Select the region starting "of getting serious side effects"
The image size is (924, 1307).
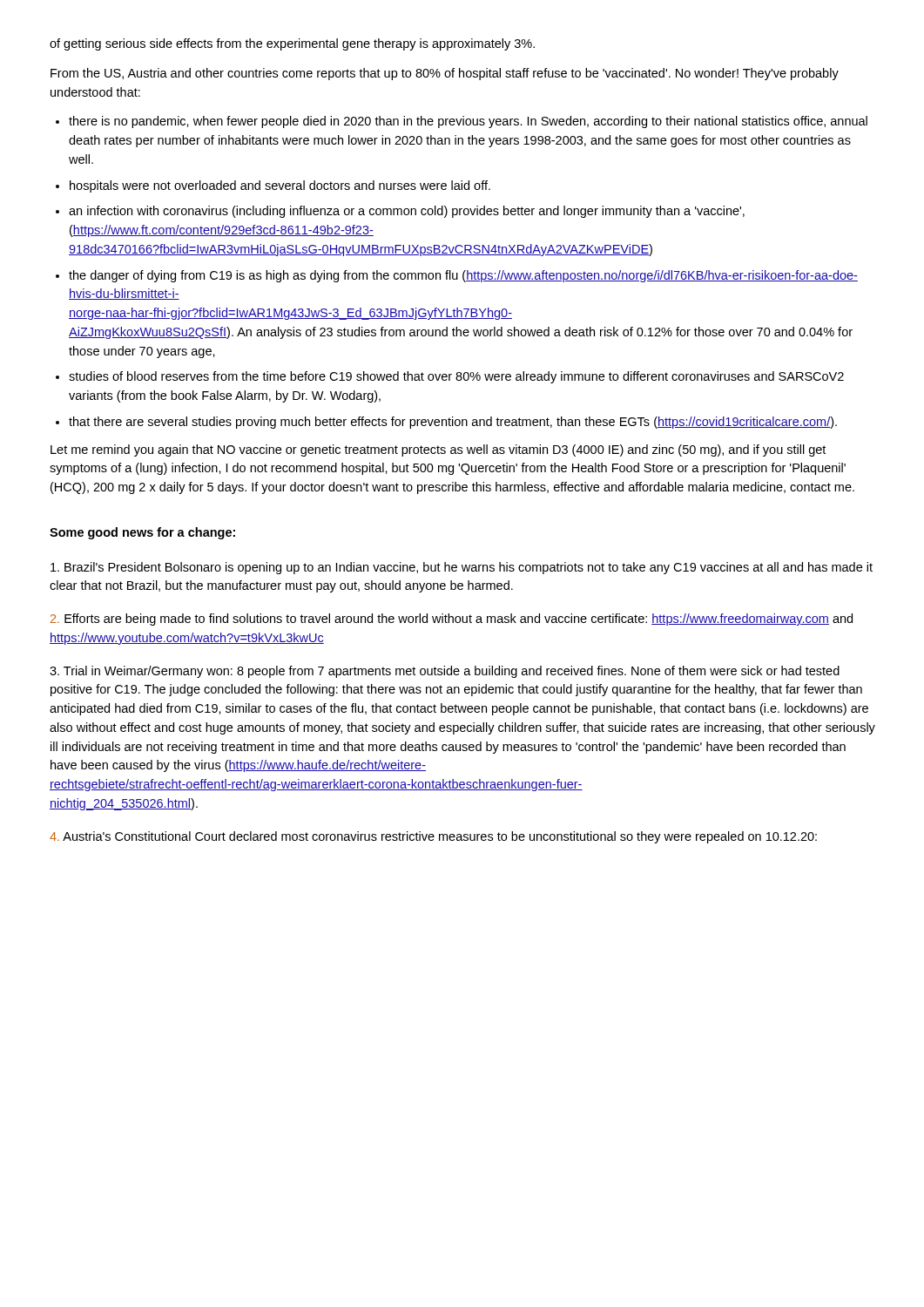(293, 44)
